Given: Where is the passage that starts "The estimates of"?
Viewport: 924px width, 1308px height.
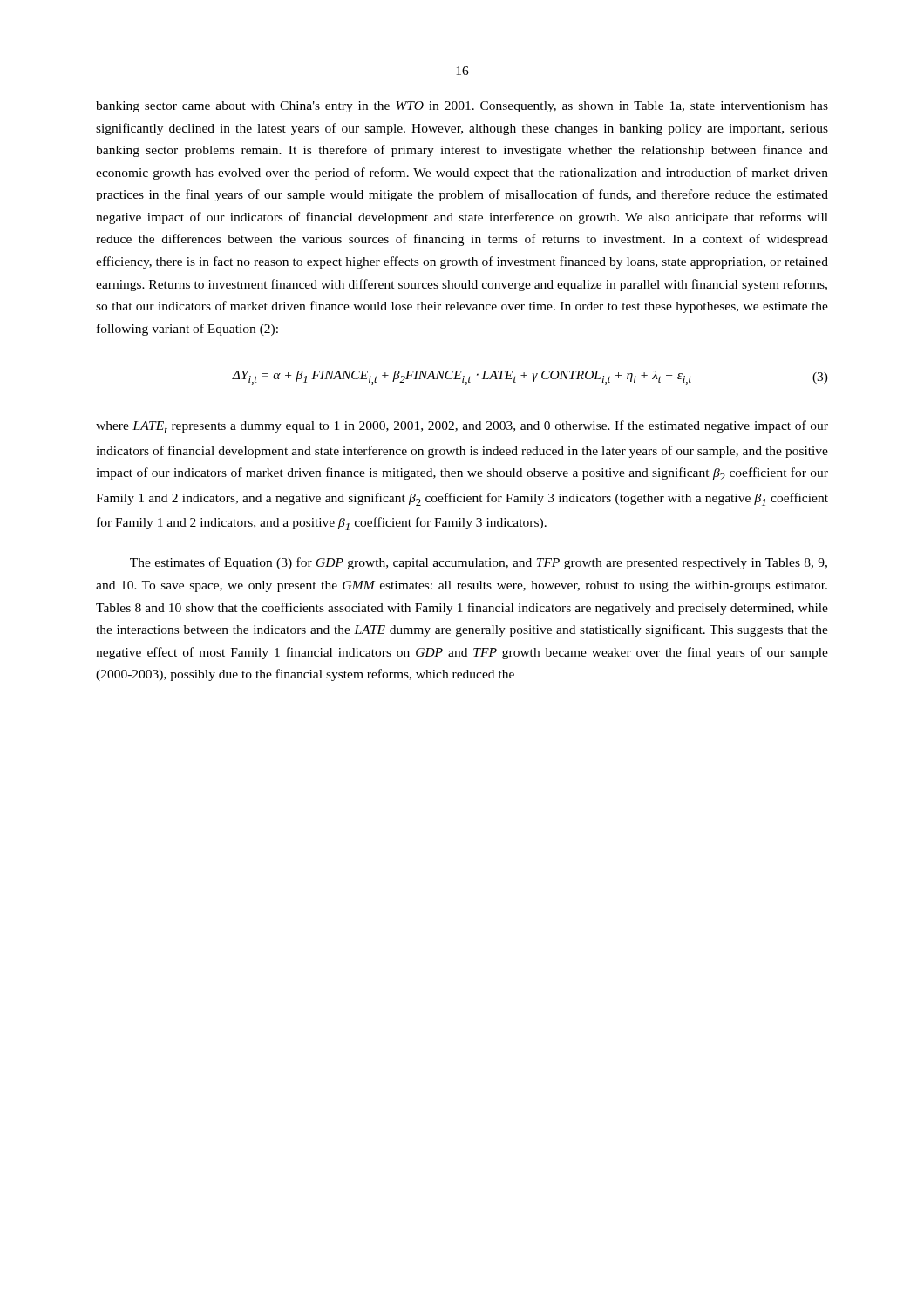Looking at the screenshot, I should tap(462, 618).
